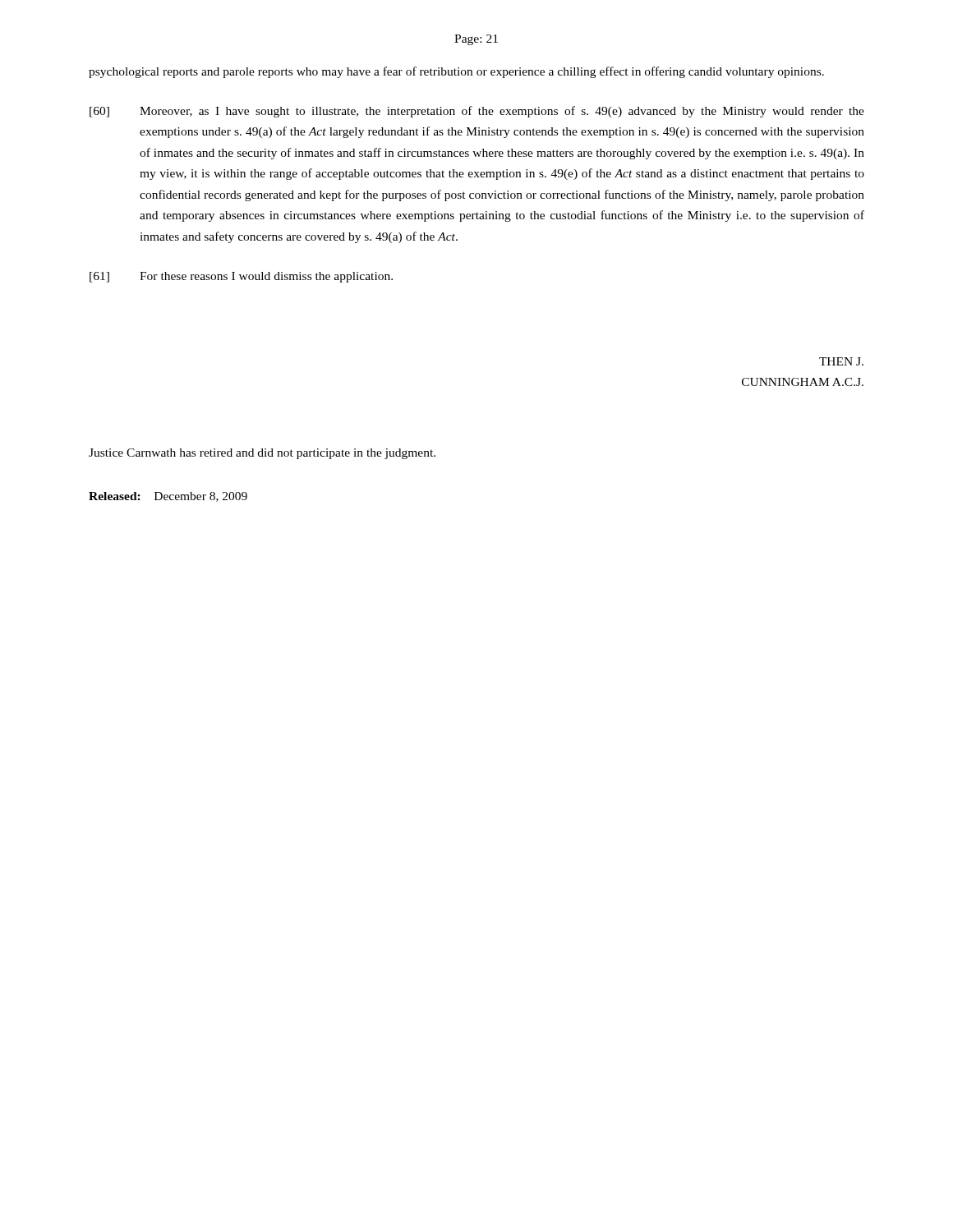Click the passage that begins "Justice Carnwath has retired and did not participate"
The height and width of the screenshot is (1232, 953).
point(263,452)
